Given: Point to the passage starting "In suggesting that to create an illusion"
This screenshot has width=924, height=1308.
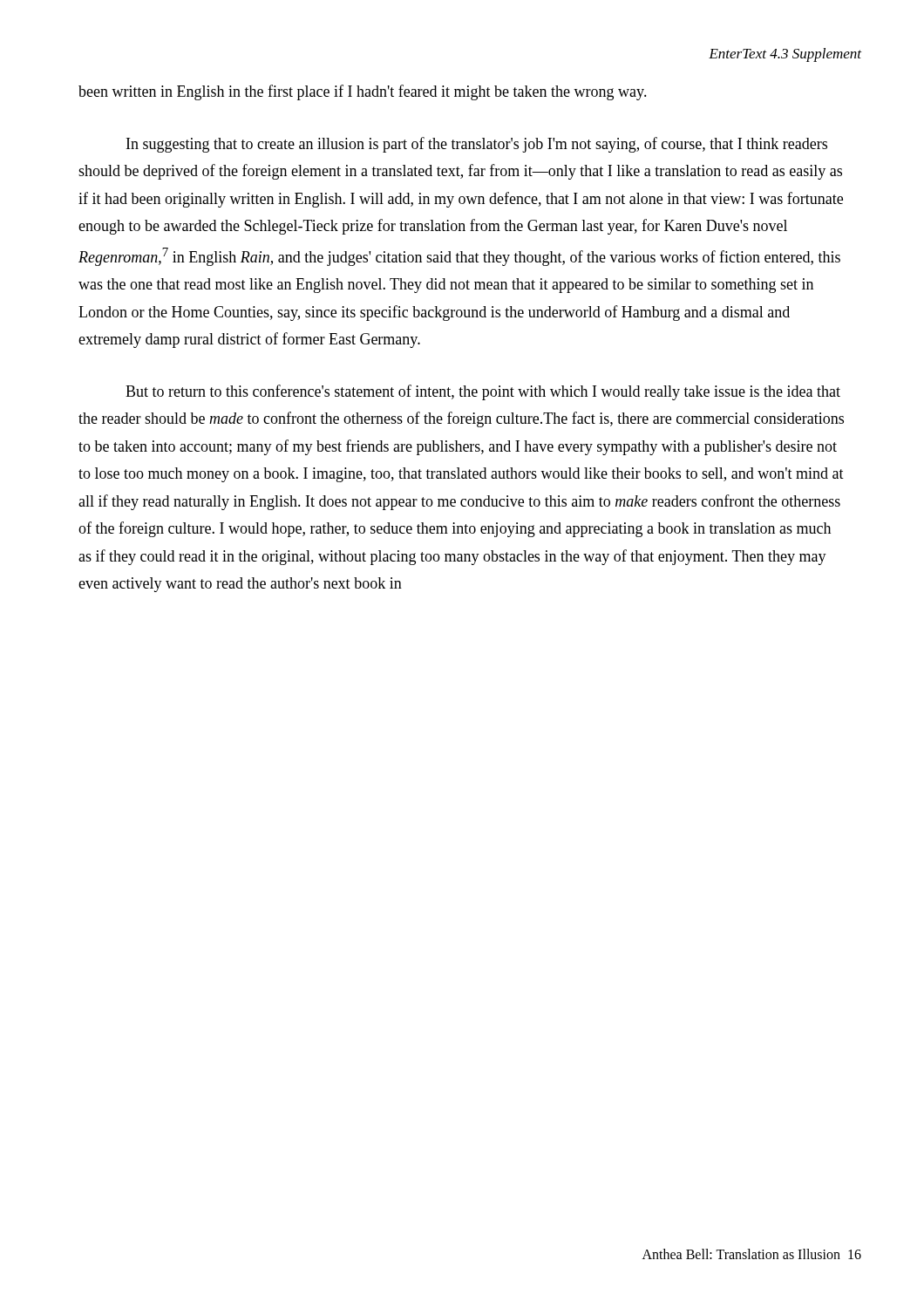Looking at the screenshot, I should coord(462,242).
